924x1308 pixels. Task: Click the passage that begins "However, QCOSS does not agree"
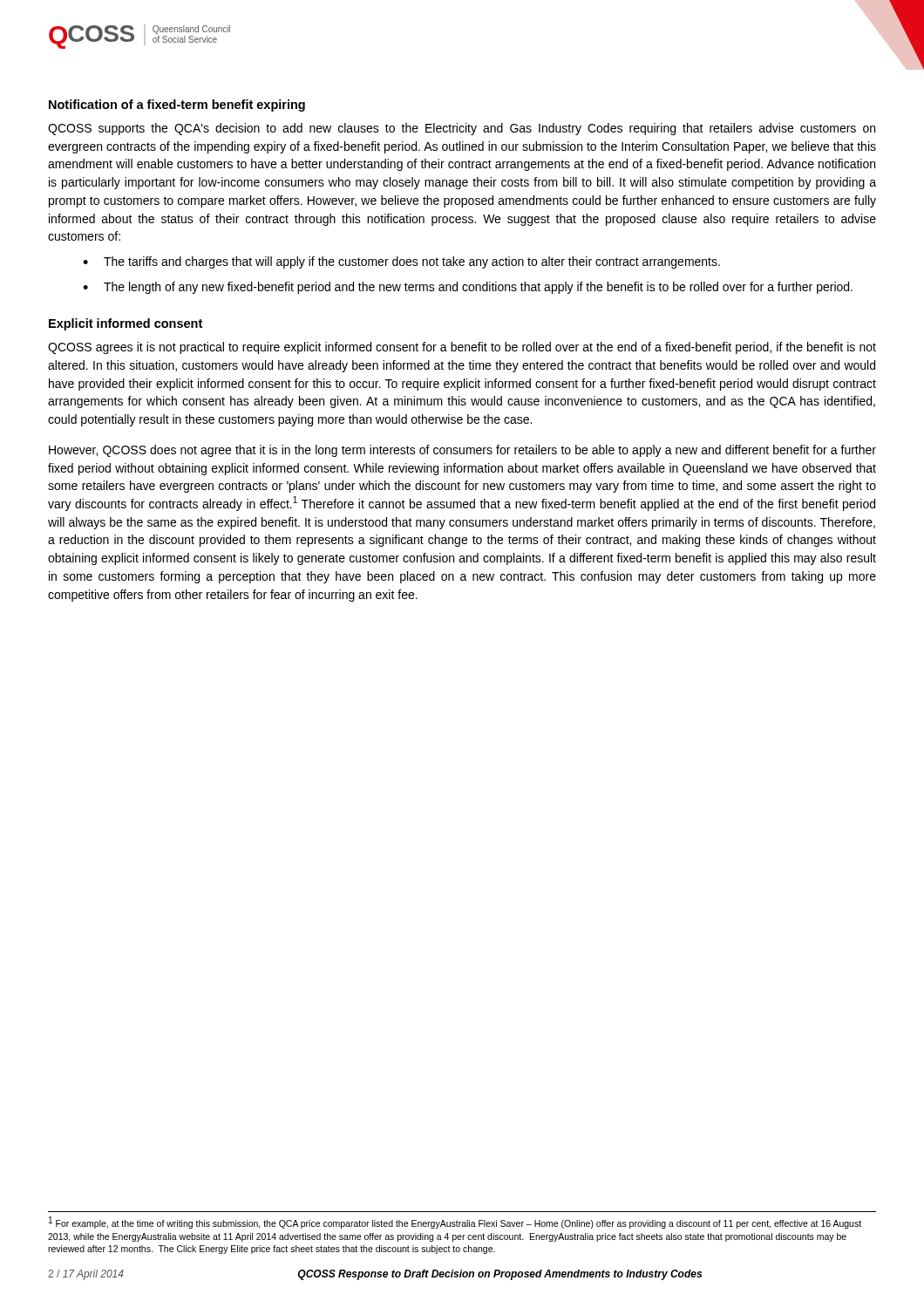(x=462, y=522)
